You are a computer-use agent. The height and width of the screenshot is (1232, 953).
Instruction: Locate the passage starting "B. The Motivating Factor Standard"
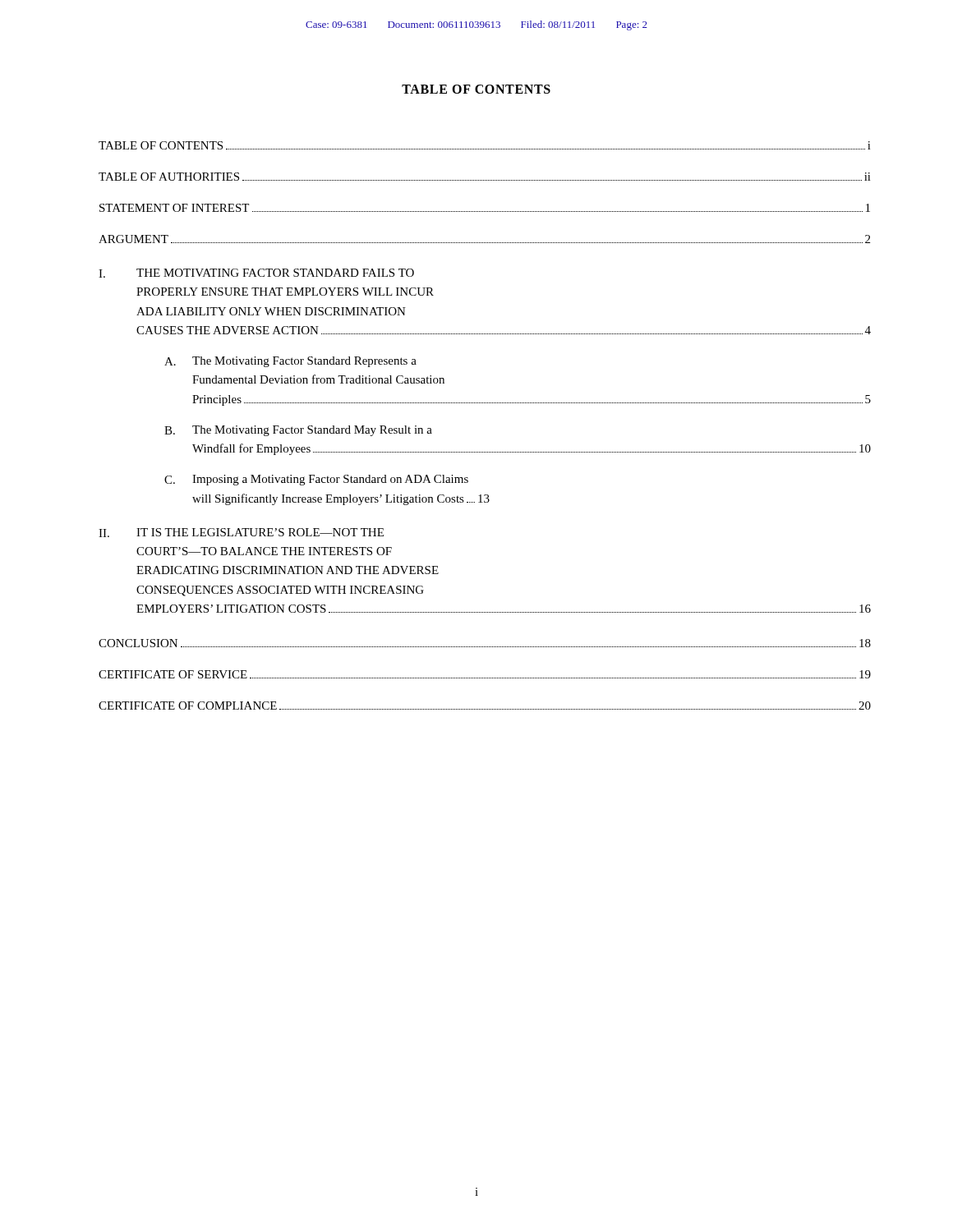[298, 431]
